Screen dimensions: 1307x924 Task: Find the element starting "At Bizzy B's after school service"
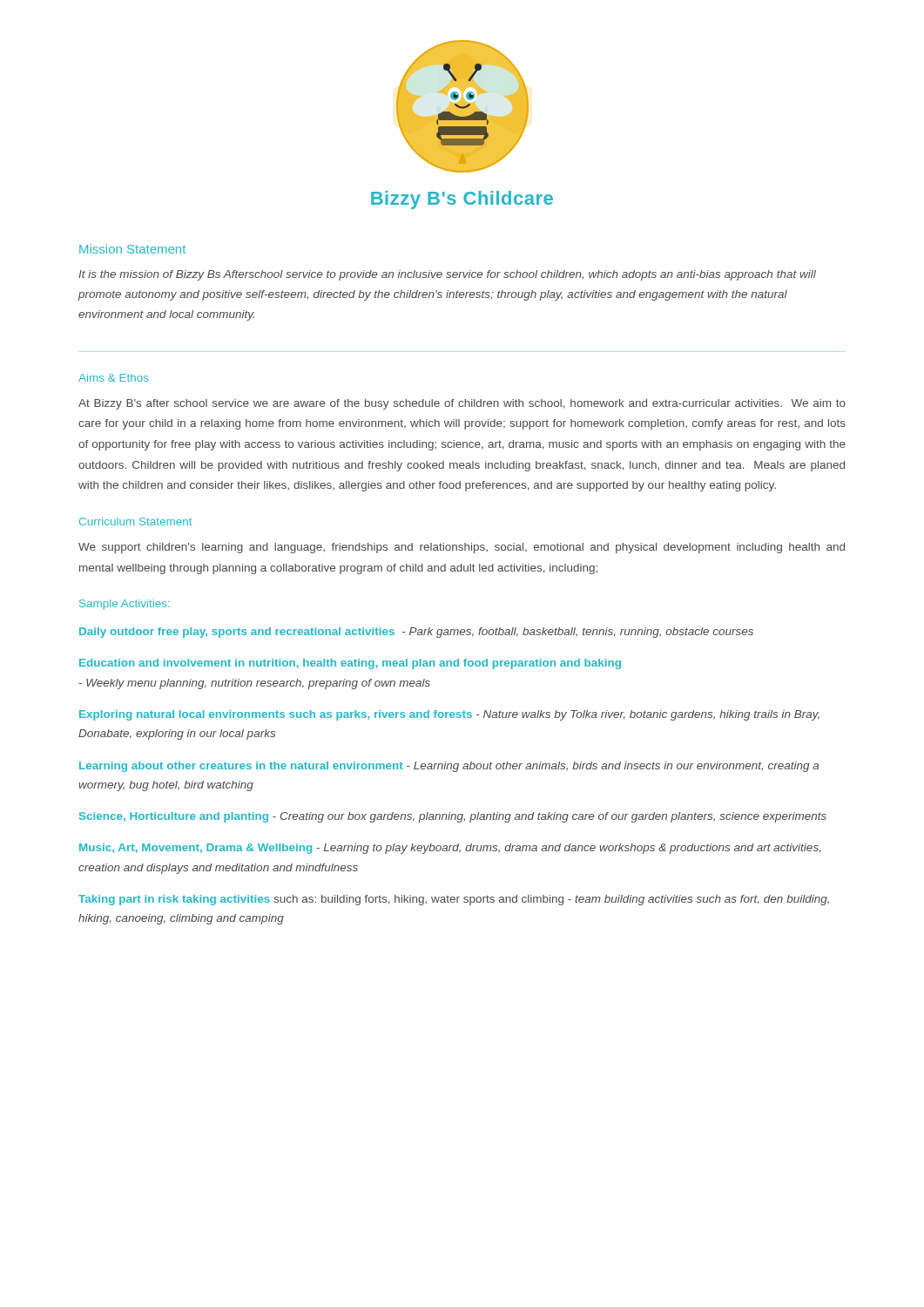[x=462, y=444]
